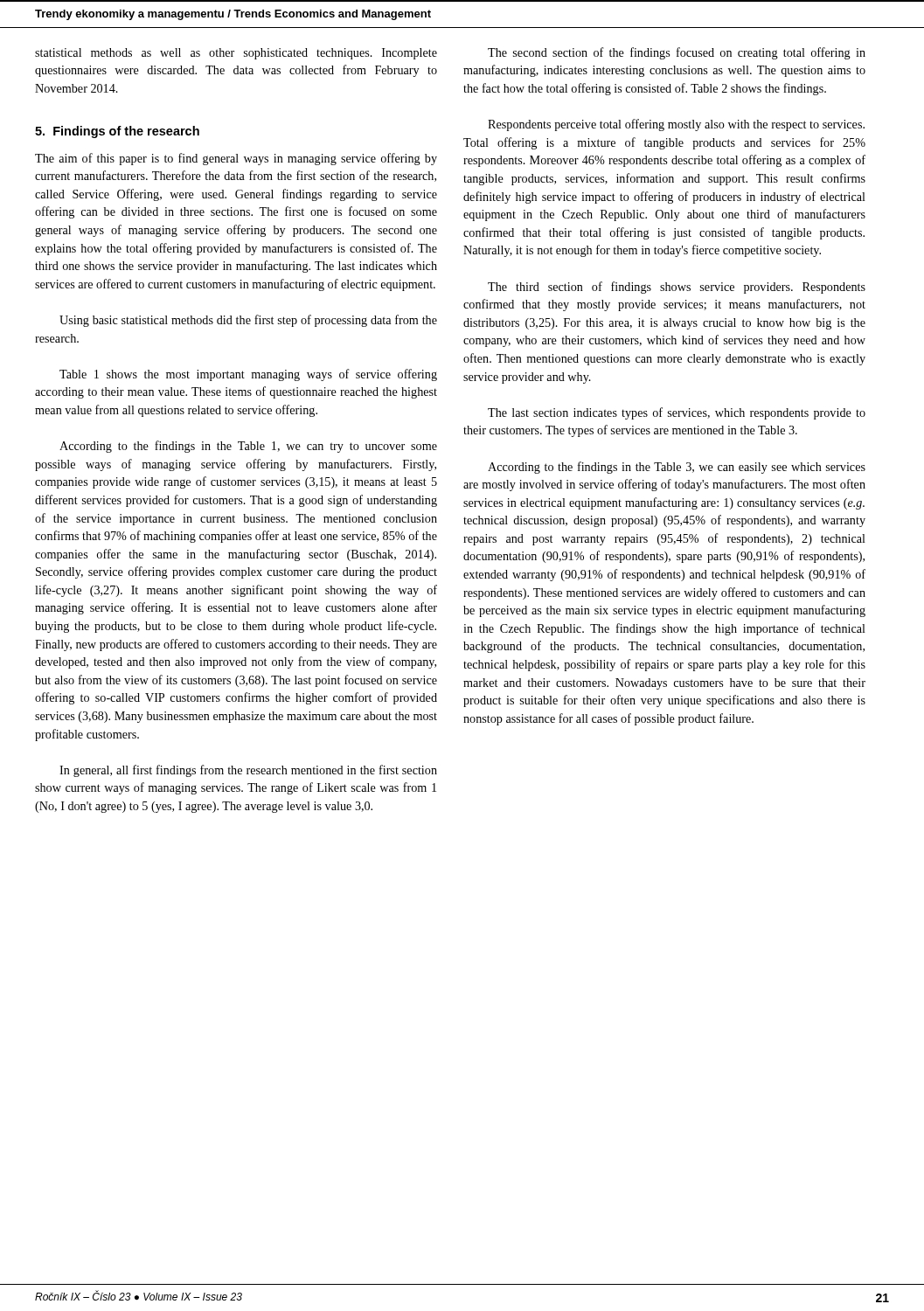Viewport: 924px width, 1311px height.
Task: Select the text block with the text "The last section"
Action: 664,422
